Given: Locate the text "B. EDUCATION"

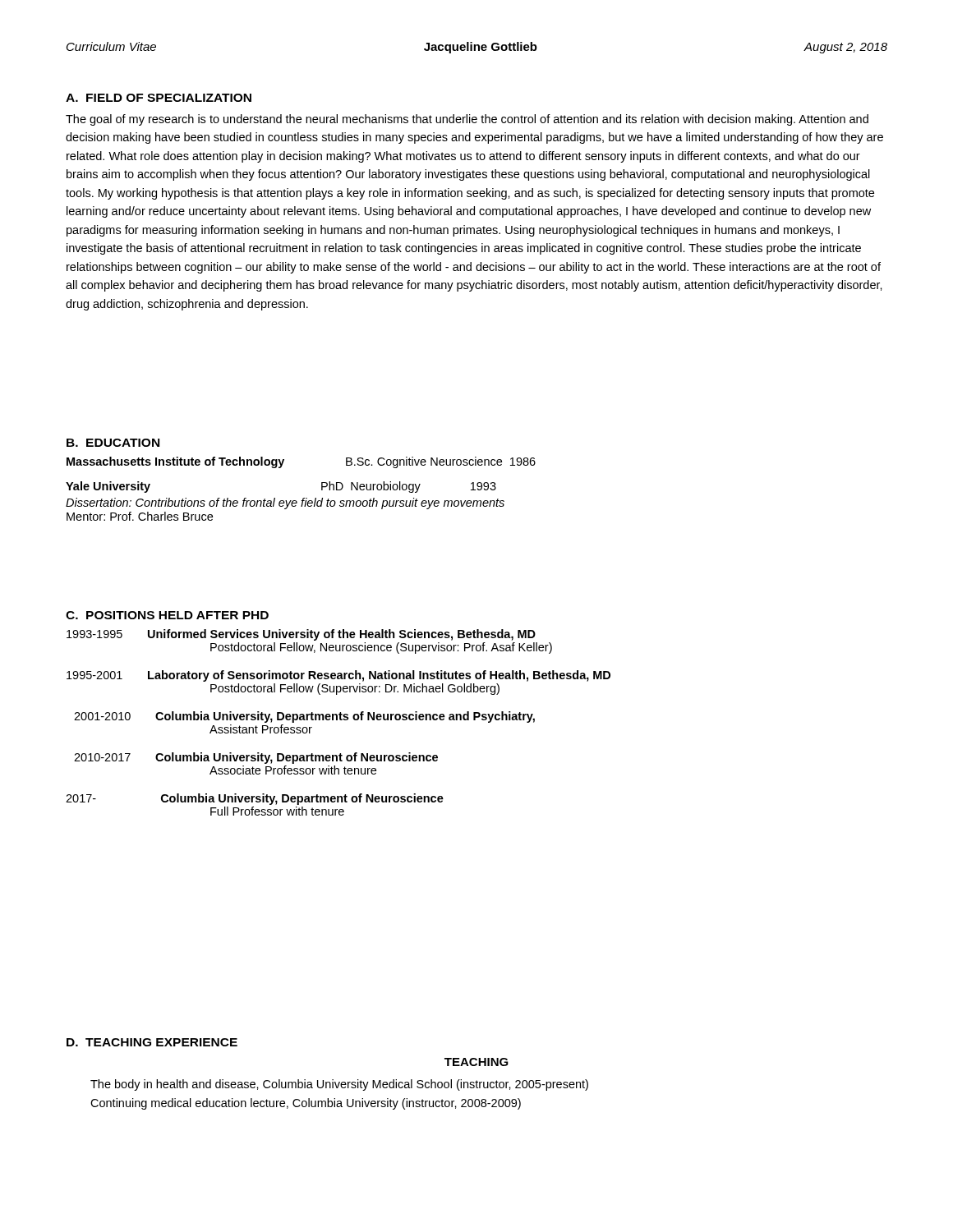Looking at the screenshot, I should [x=113, y=442].
